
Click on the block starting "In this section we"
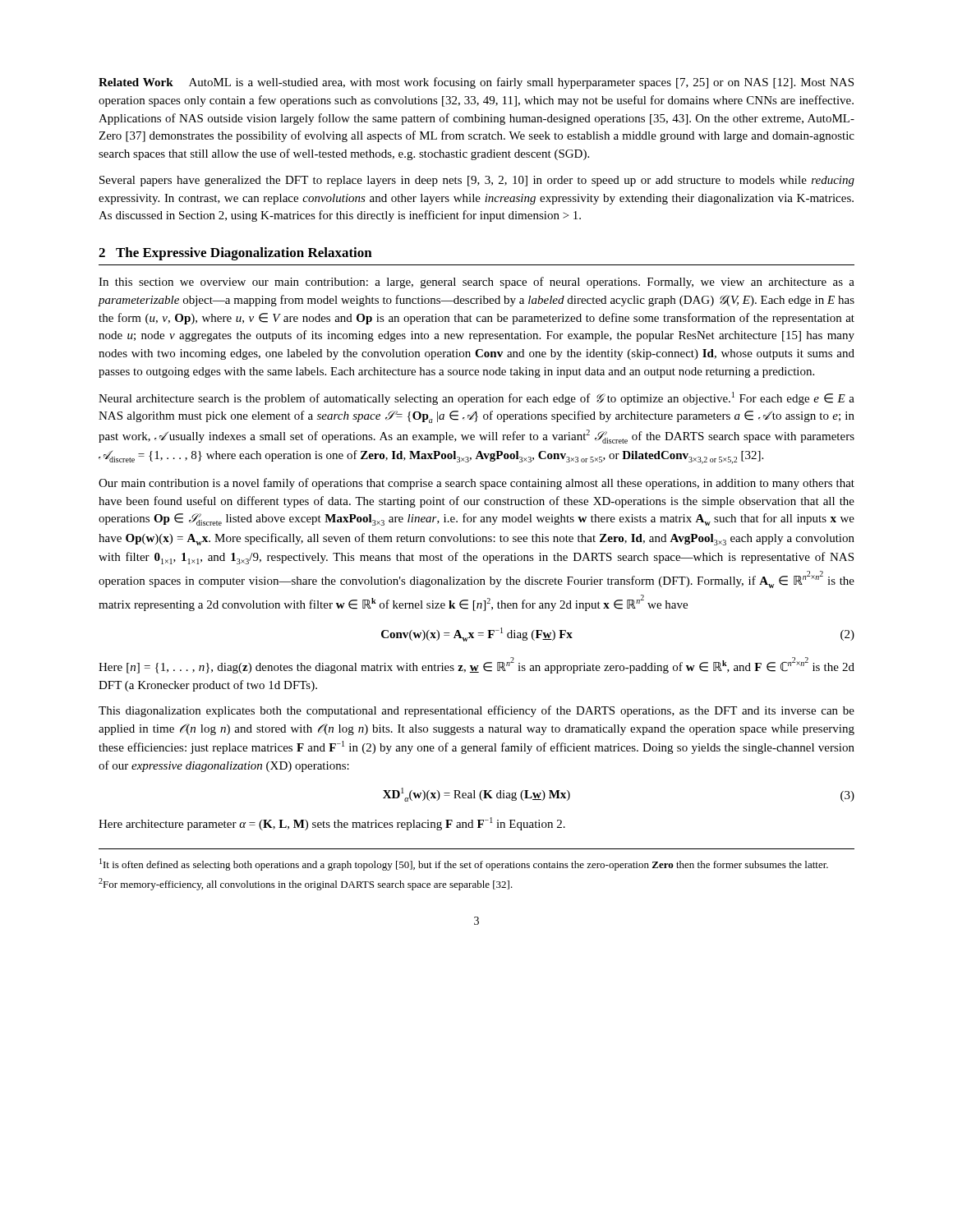(476, 327)
